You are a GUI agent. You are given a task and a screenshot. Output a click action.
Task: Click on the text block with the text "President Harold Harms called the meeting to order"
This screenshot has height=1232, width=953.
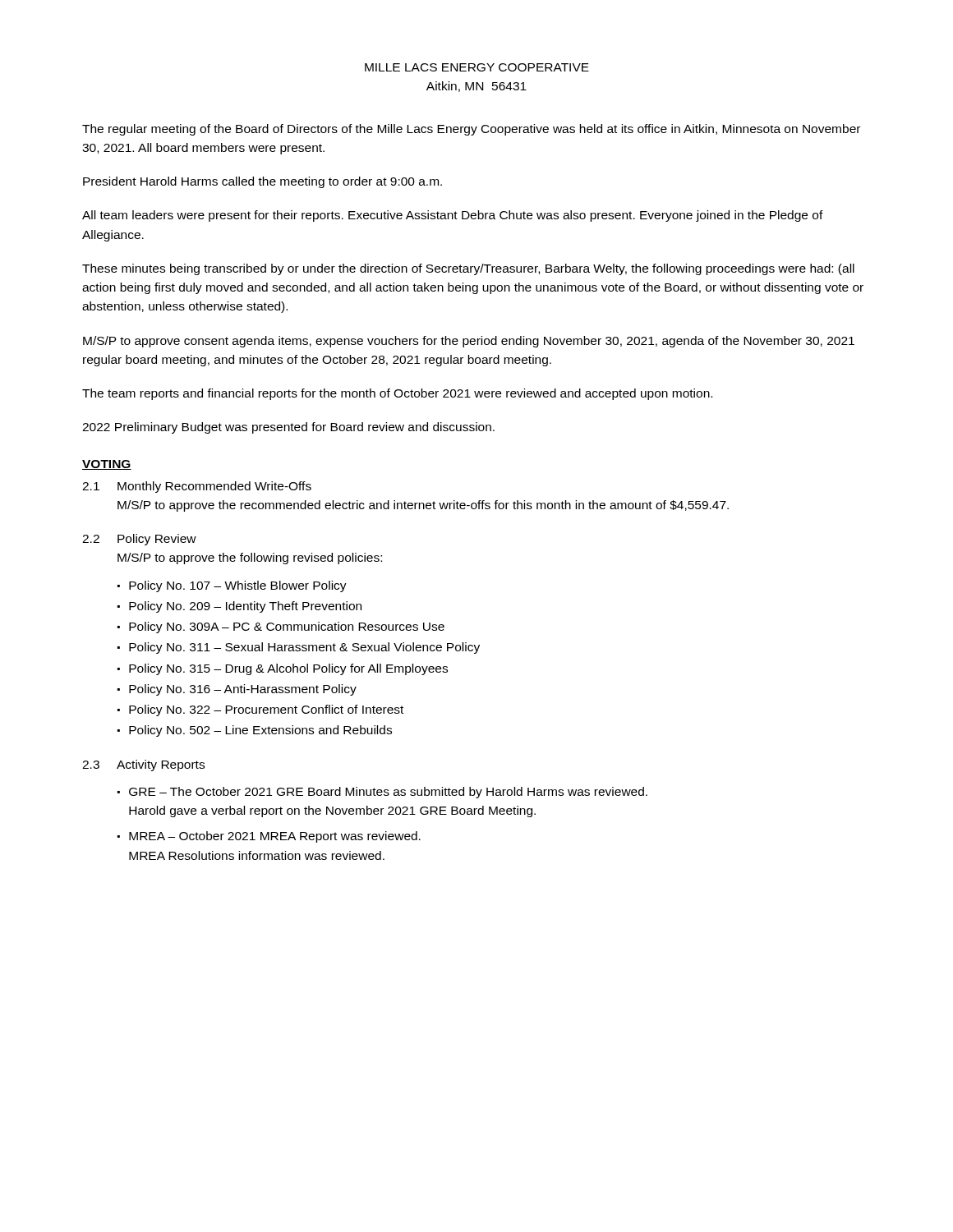coord(263,181)
